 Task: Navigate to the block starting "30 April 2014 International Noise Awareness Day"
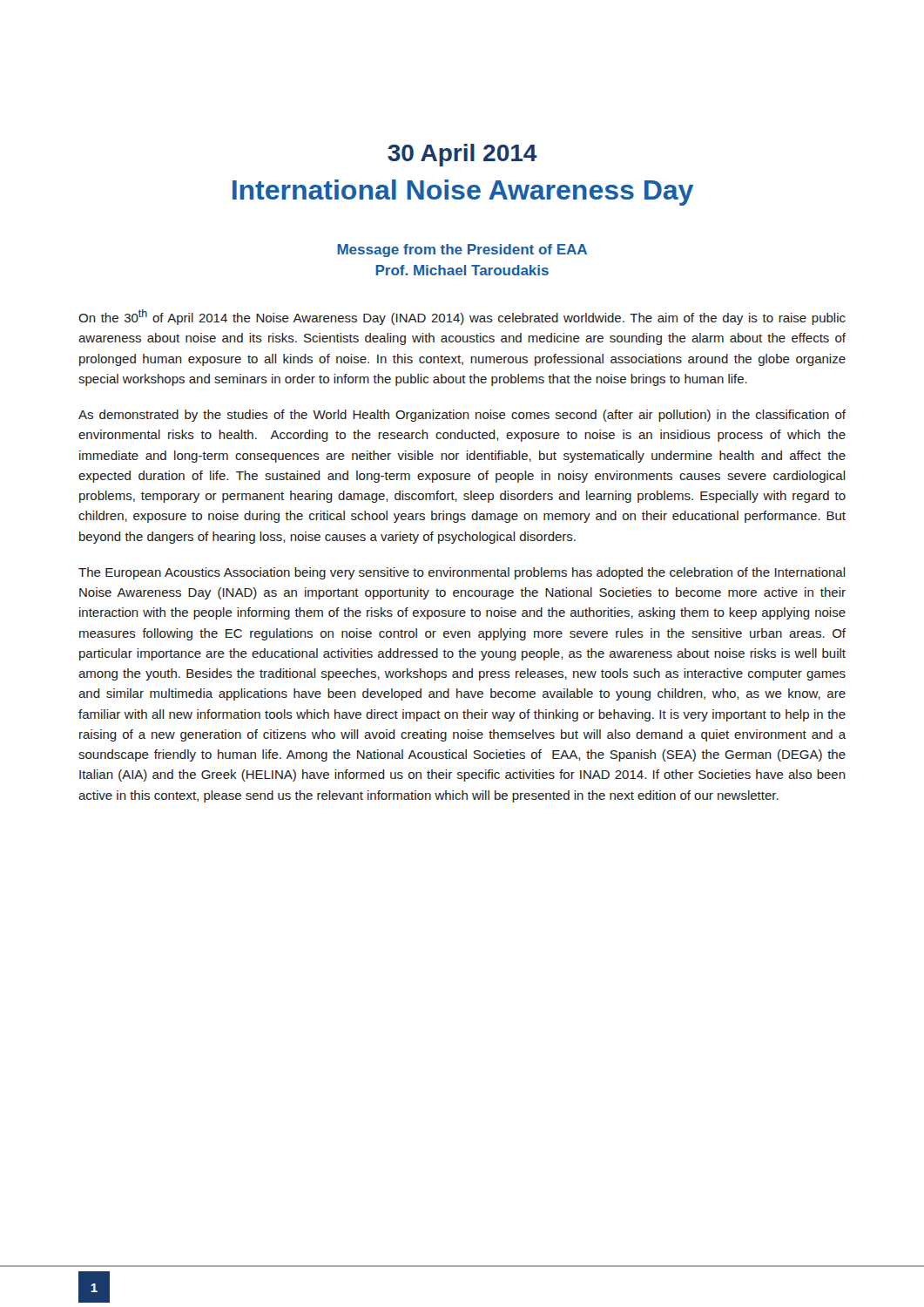pos(462,173)
